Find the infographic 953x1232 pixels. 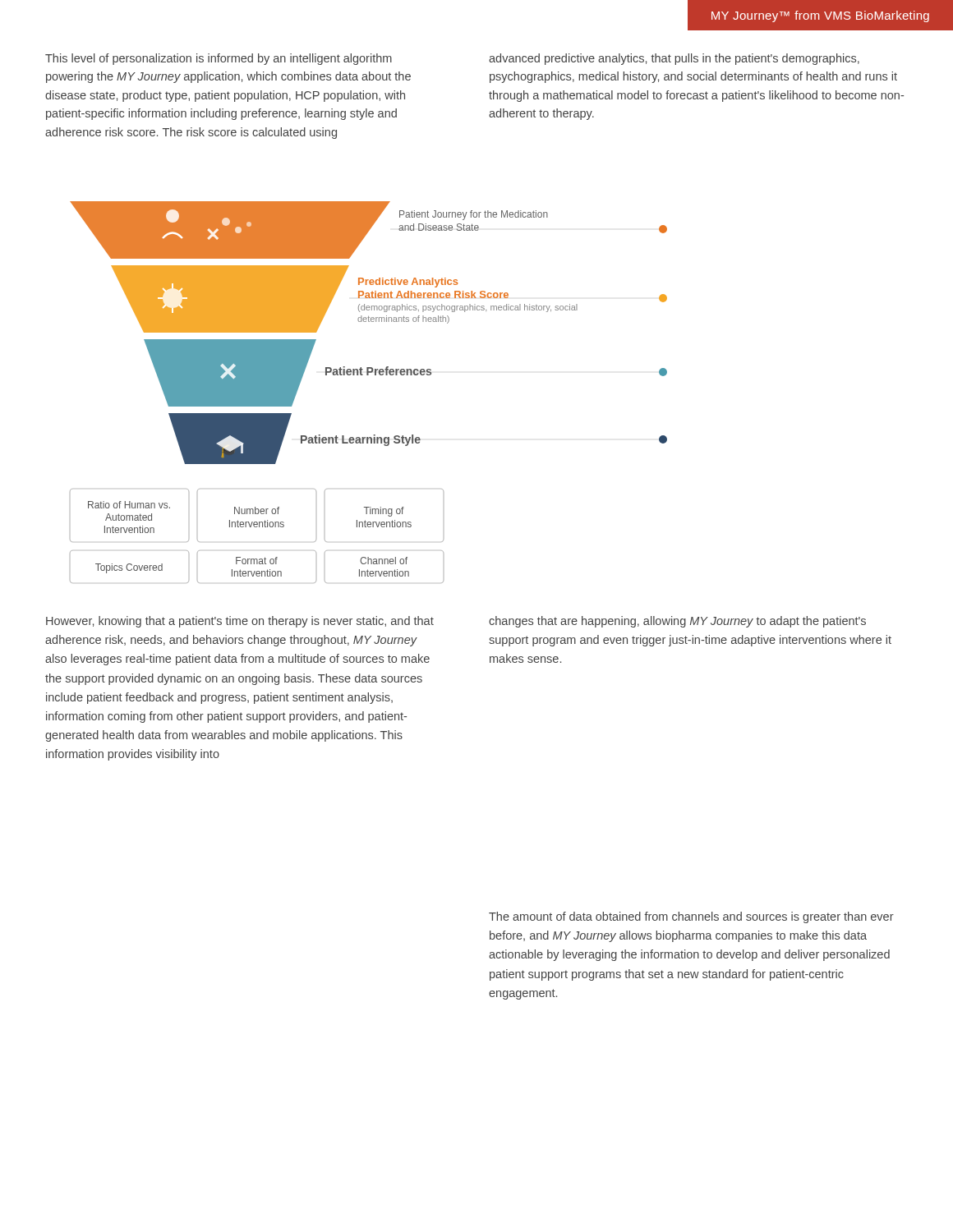[476, 390]
